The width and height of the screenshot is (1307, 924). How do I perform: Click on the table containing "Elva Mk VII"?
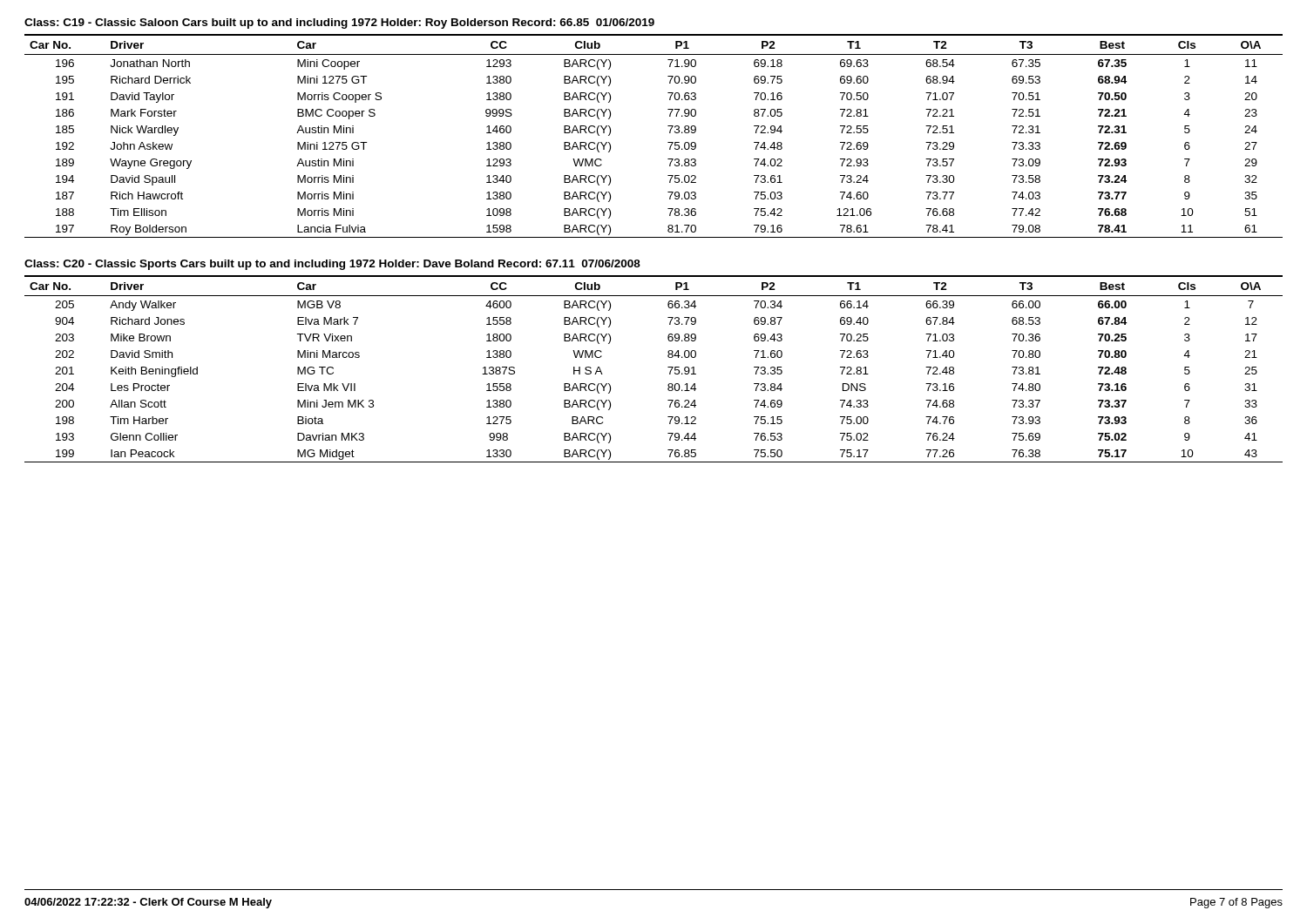point(654,369)
